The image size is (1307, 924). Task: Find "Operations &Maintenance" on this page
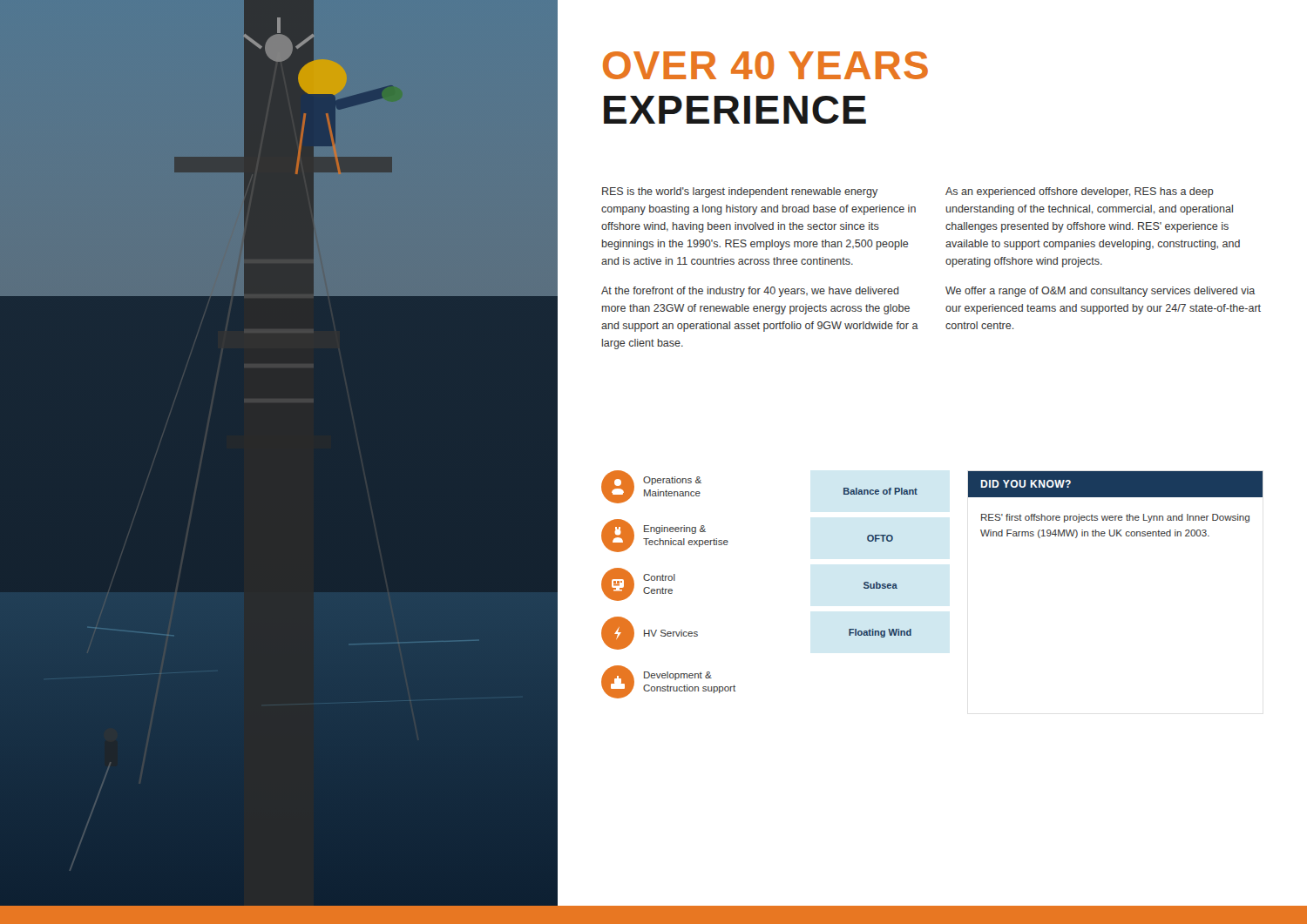coord(651,487)
